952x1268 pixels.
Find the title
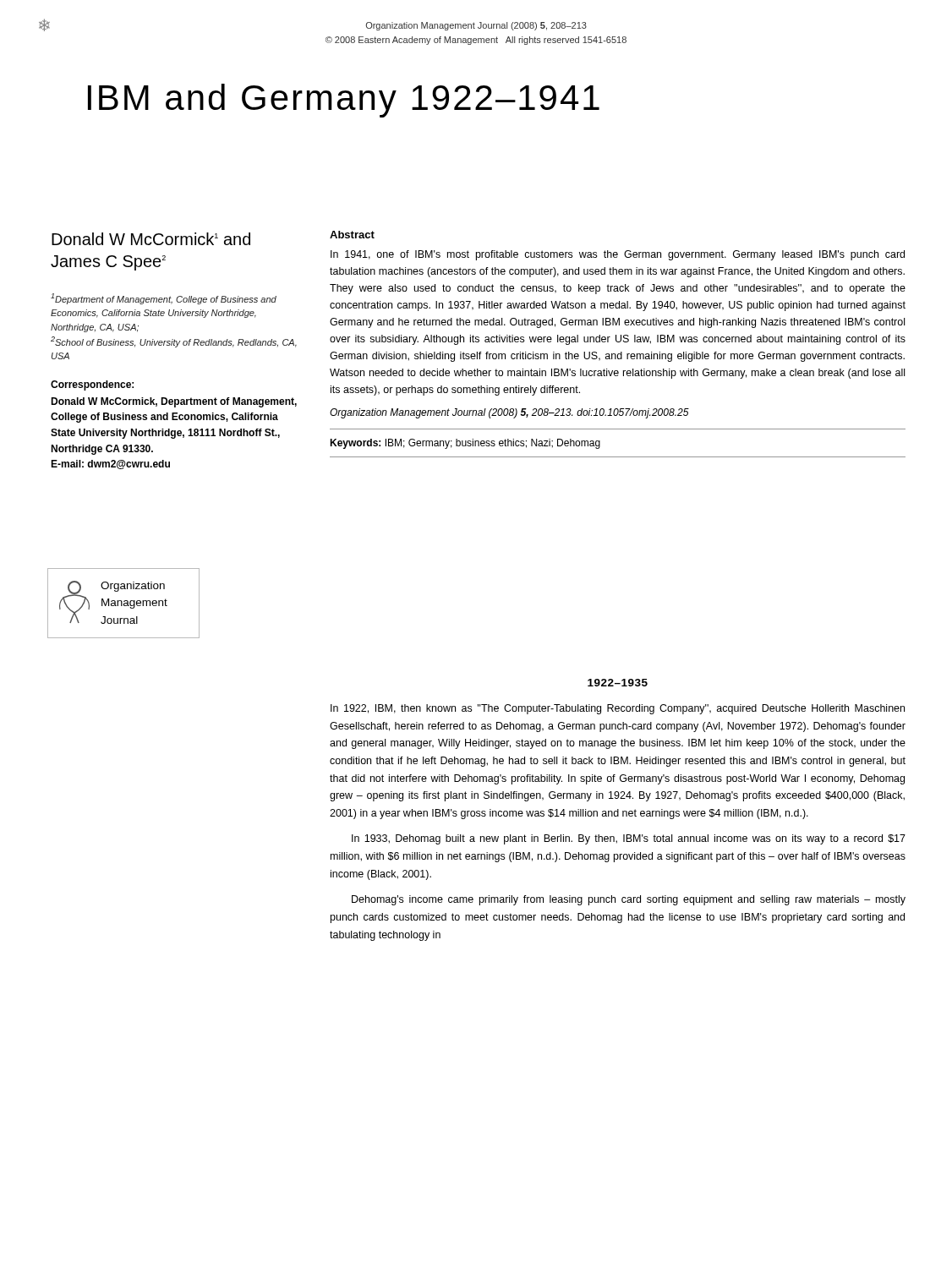point(344,98)
